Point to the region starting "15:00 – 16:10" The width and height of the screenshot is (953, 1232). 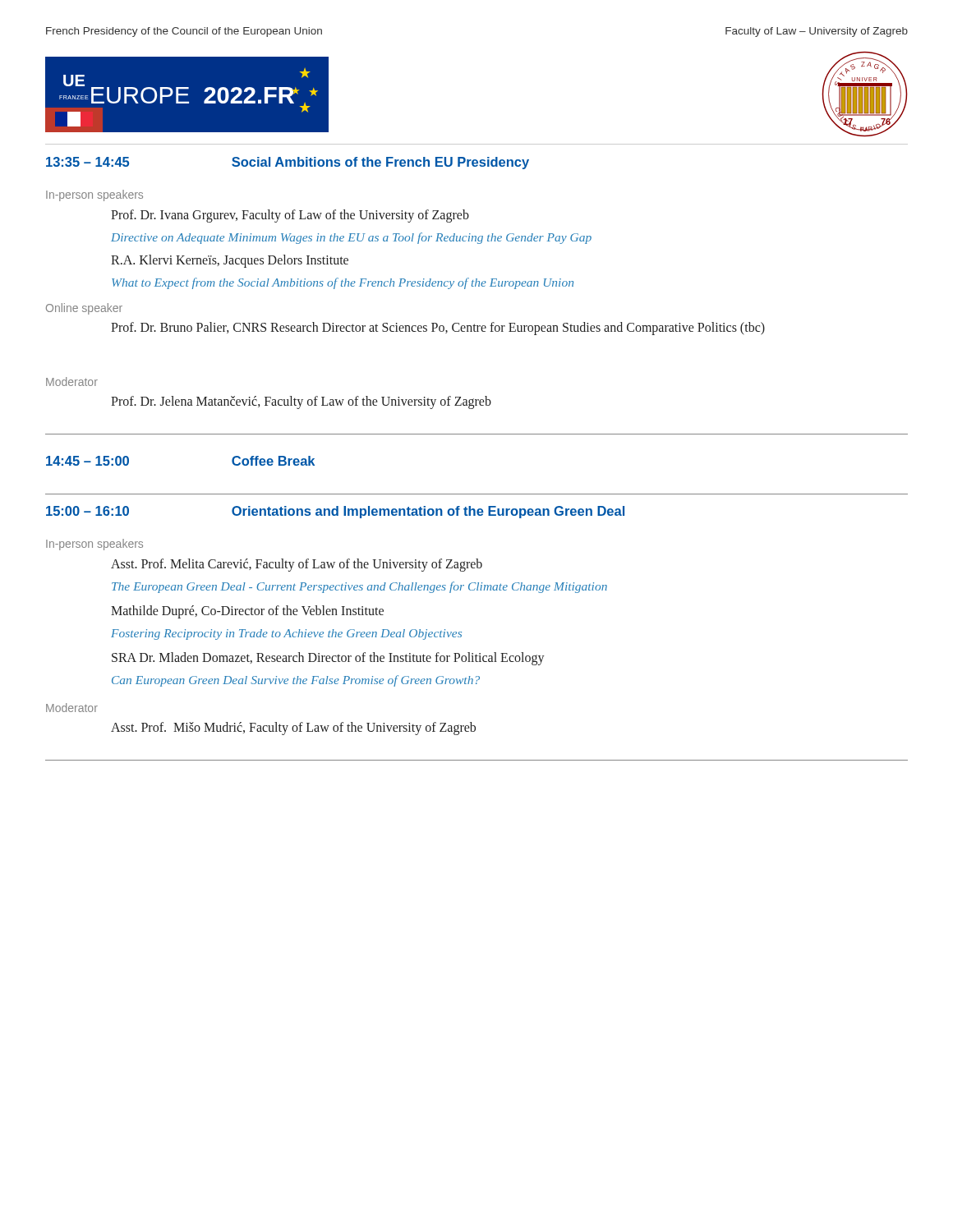335,511
